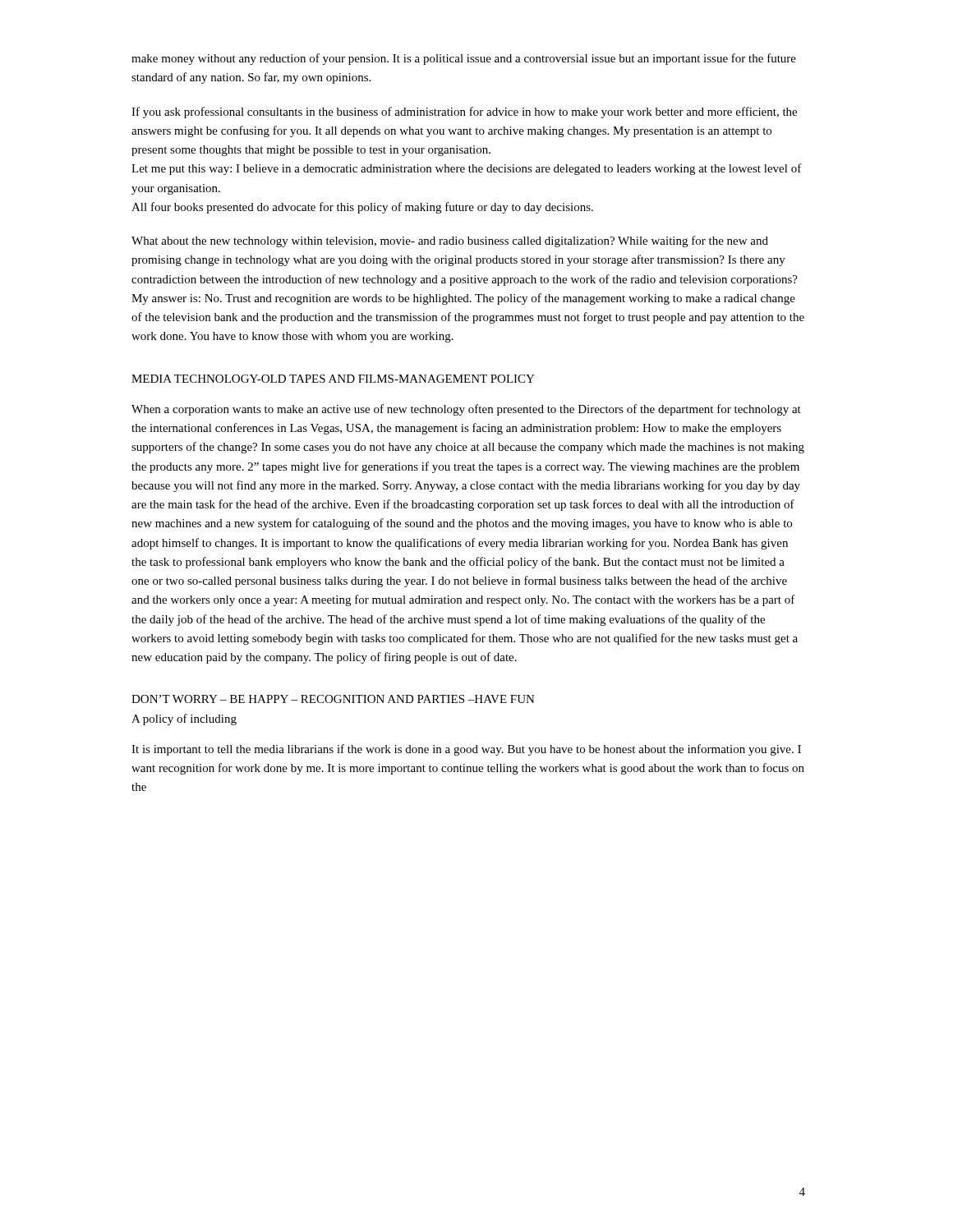Find the text block with the text "If you ask"
953x1232 pixels.
click(x=466, y=159)
